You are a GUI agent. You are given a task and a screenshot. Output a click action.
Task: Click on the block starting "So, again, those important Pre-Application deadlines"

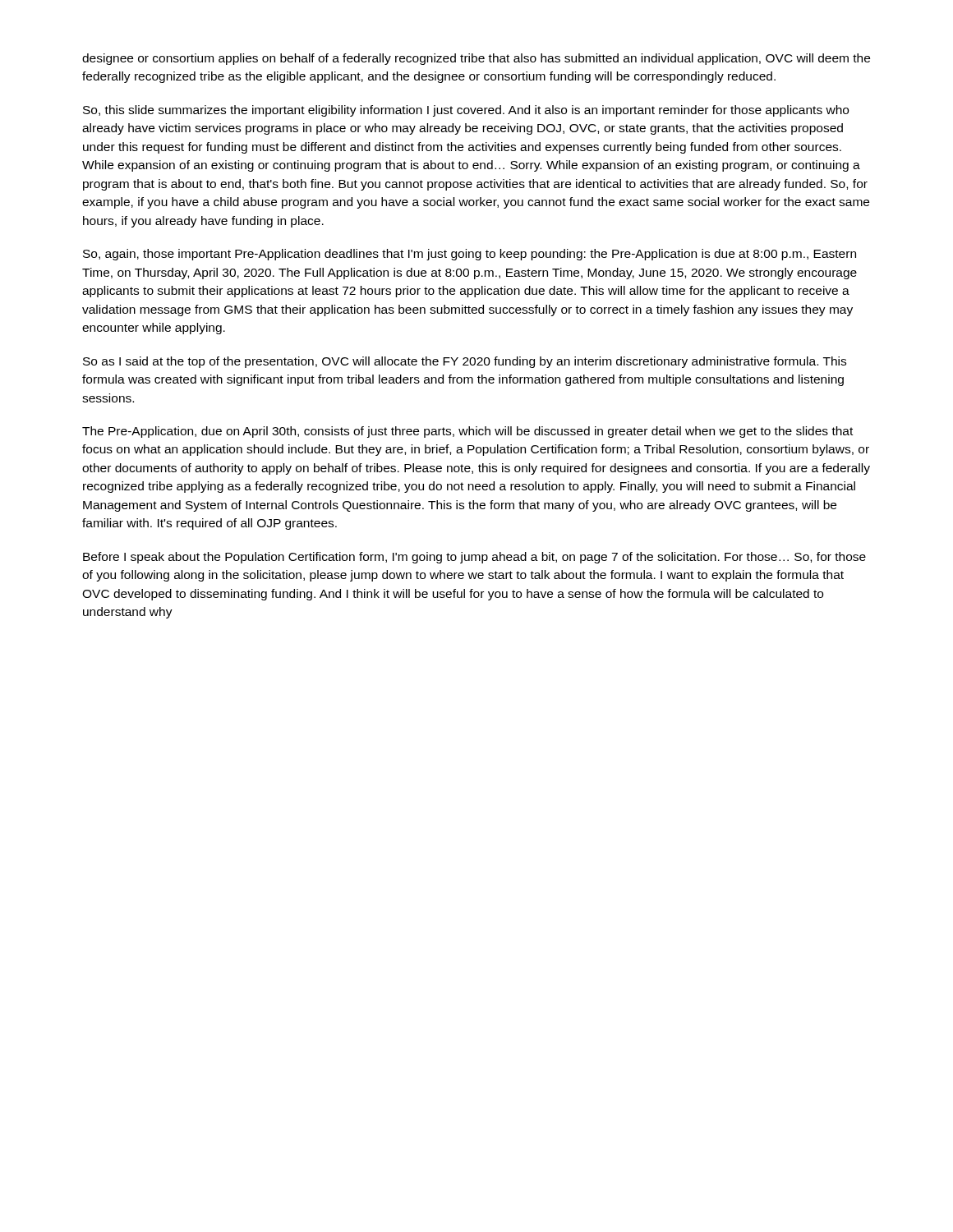tap(470, 290)
